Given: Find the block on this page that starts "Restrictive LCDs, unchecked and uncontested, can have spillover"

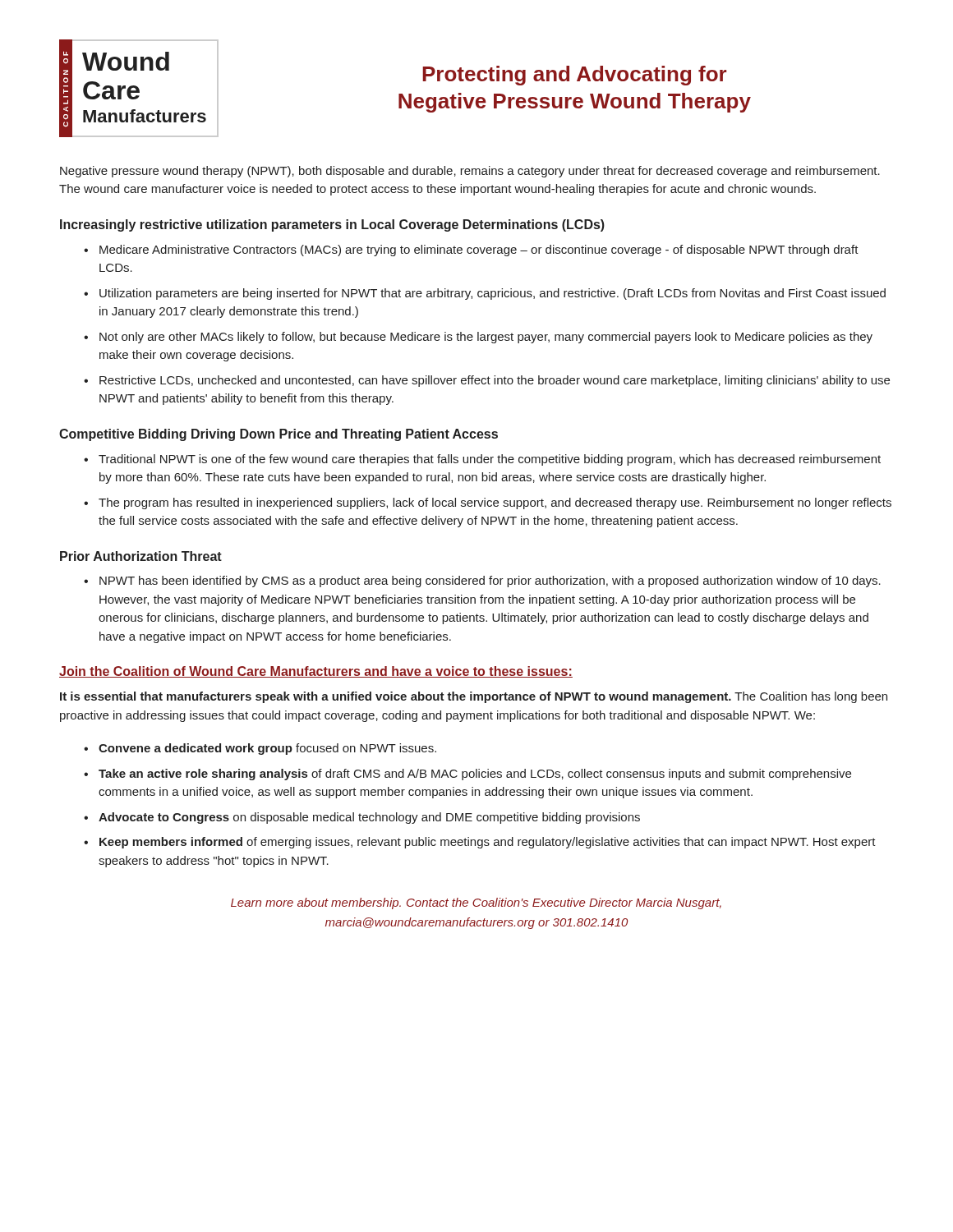Looking at the screenshot, I should (495, 389).
